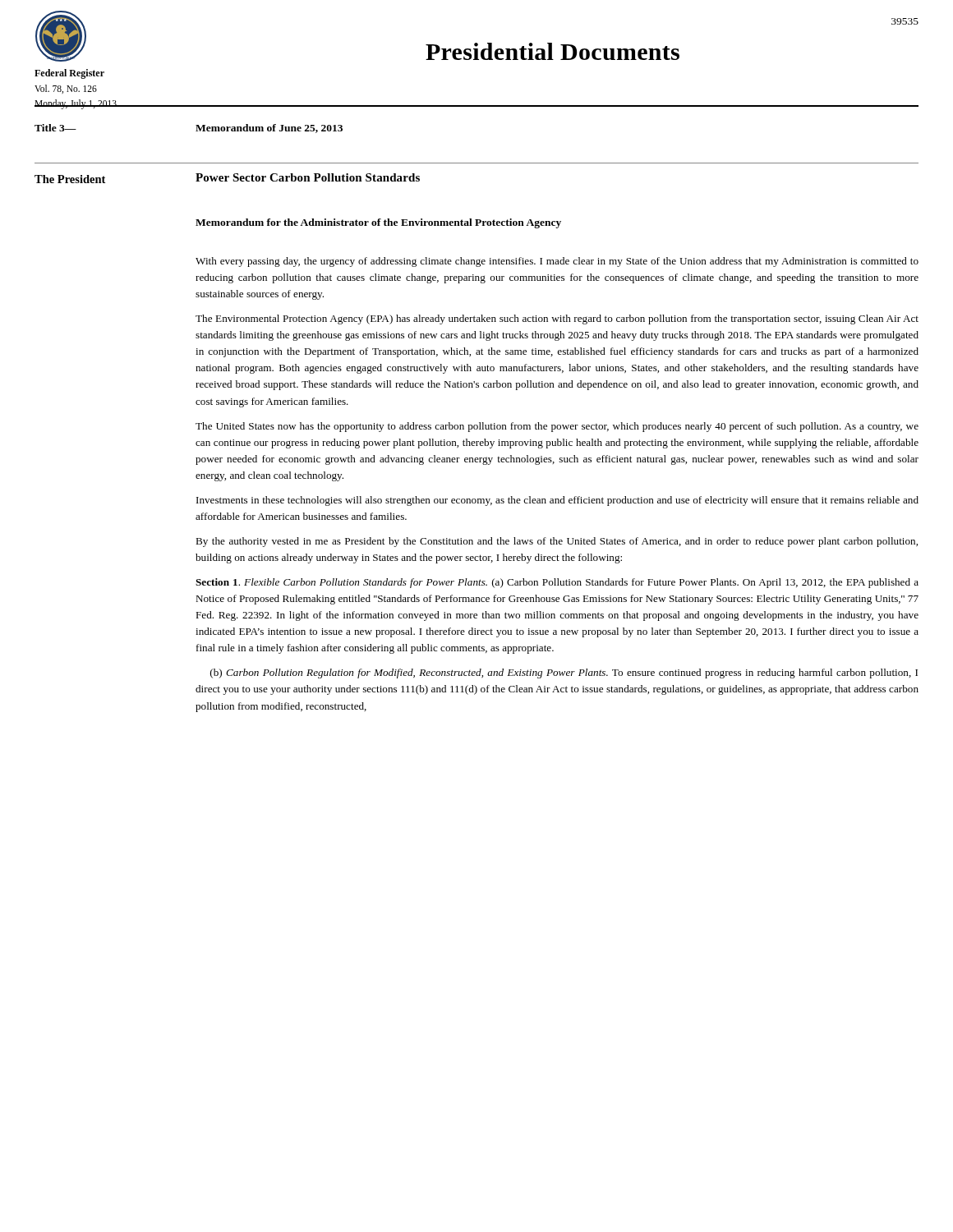The width and height of the screenshot is (953, 1232).
Task: Click where it says "Presidential Documents"
Action: click(553, 51)
